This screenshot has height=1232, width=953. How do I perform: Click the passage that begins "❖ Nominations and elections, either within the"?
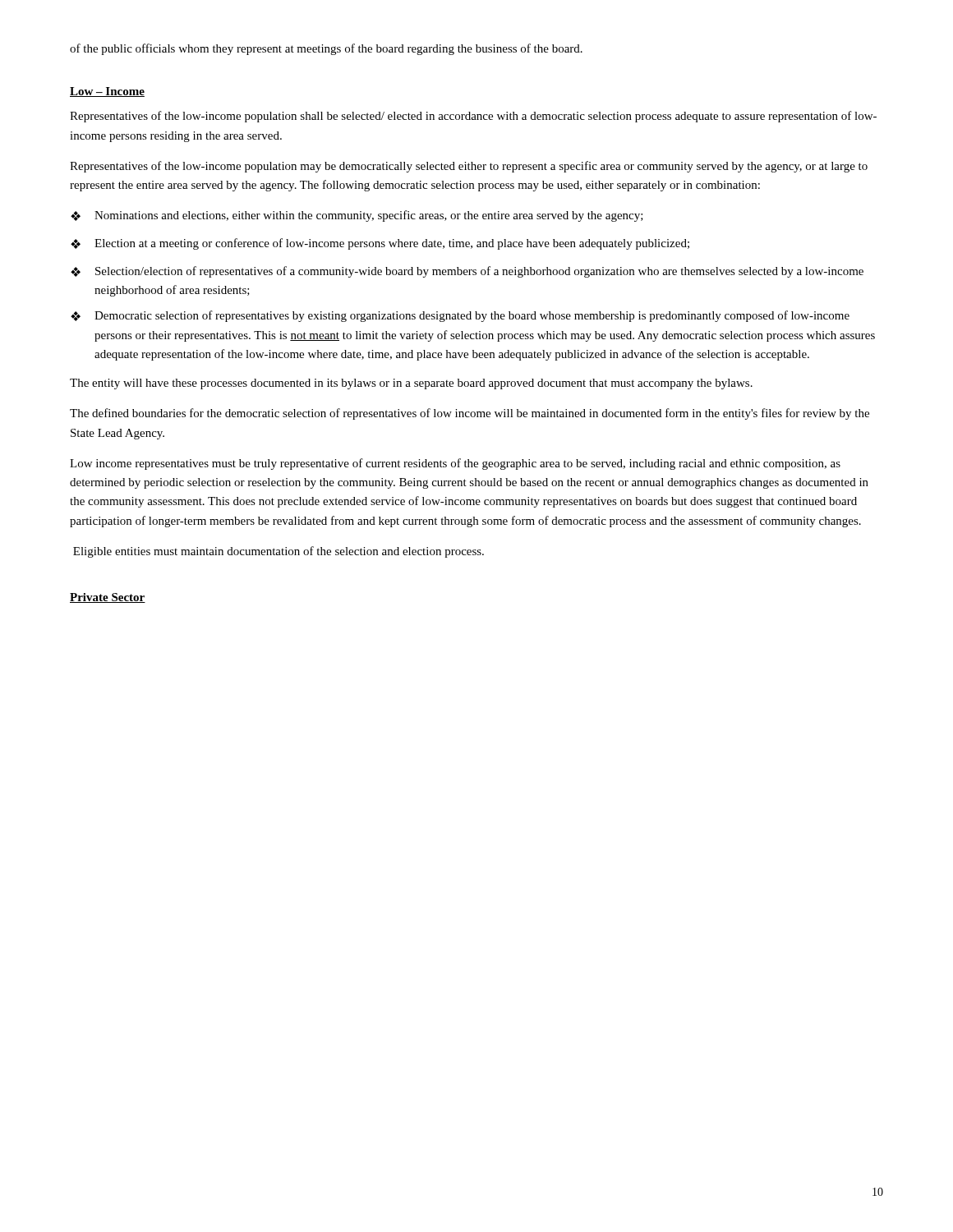pyautogui.click(x=476, y=217)
